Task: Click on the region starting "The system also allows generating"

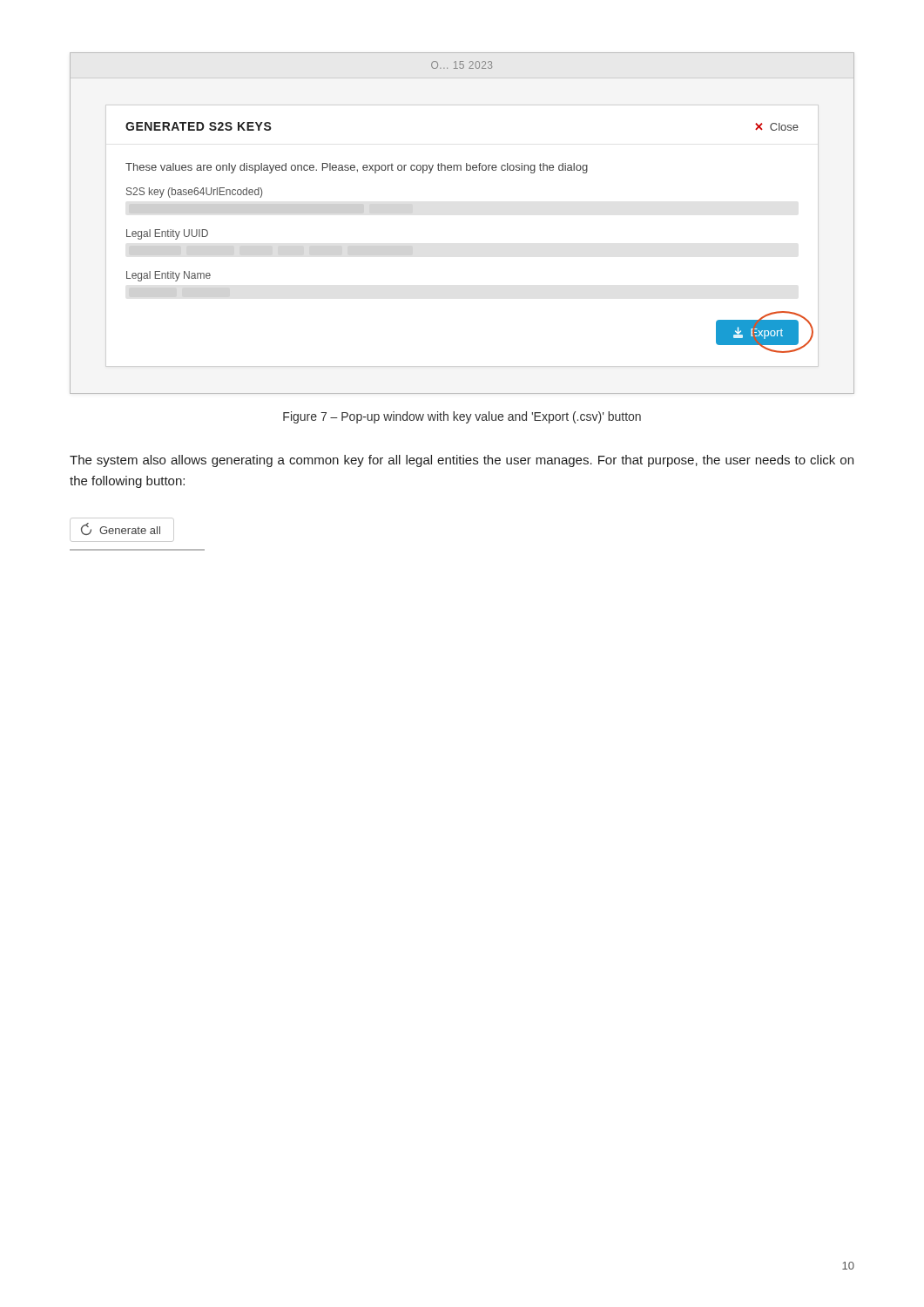Action: [462, 470]
